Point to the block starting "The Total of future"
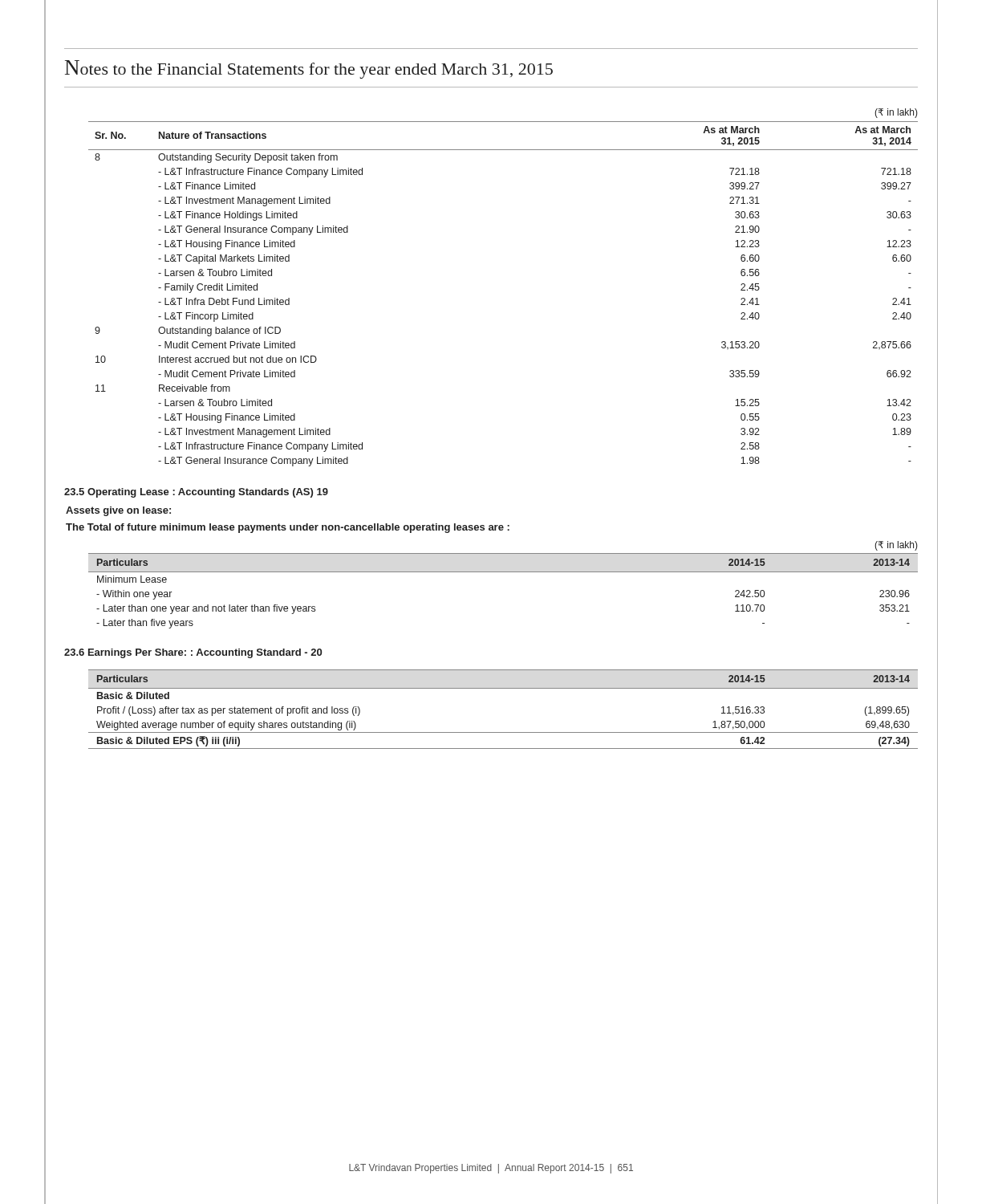The image size is (982, 1204). coord(288,527)
